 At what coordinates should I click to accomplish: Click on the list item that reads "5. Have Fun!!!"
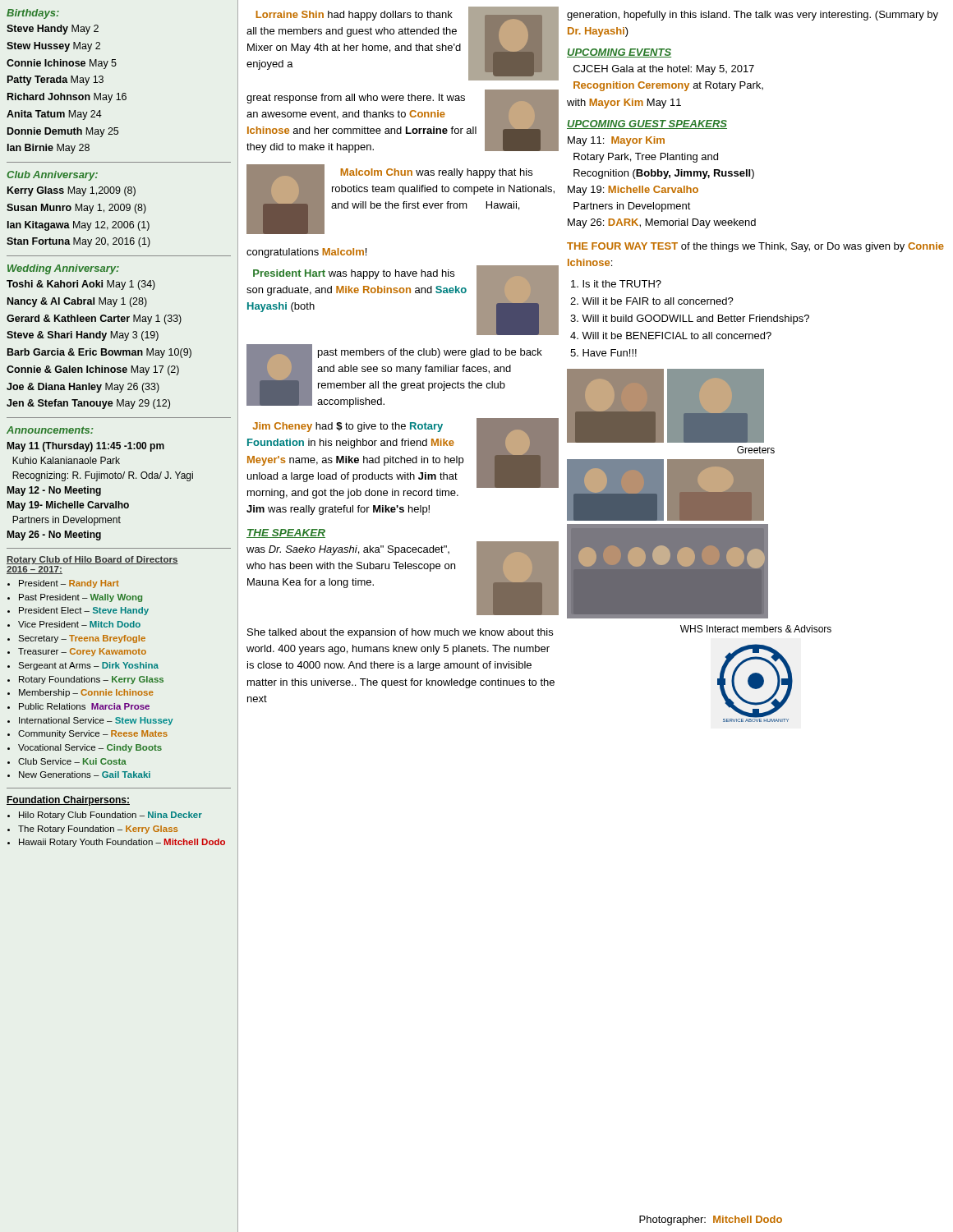[x=604, y=353]
